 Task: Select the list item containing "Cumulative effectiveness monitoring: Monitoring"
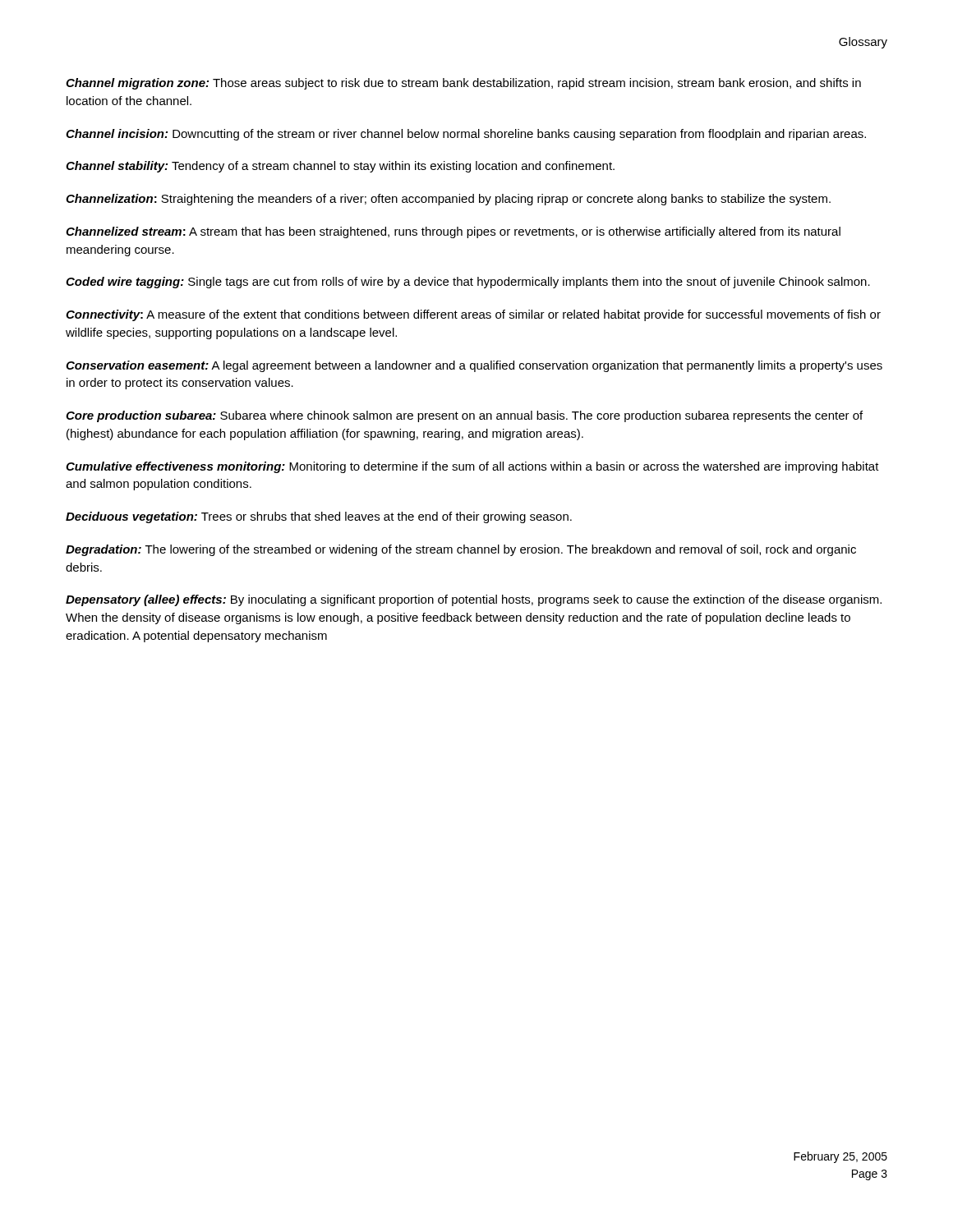coord(472,475)
